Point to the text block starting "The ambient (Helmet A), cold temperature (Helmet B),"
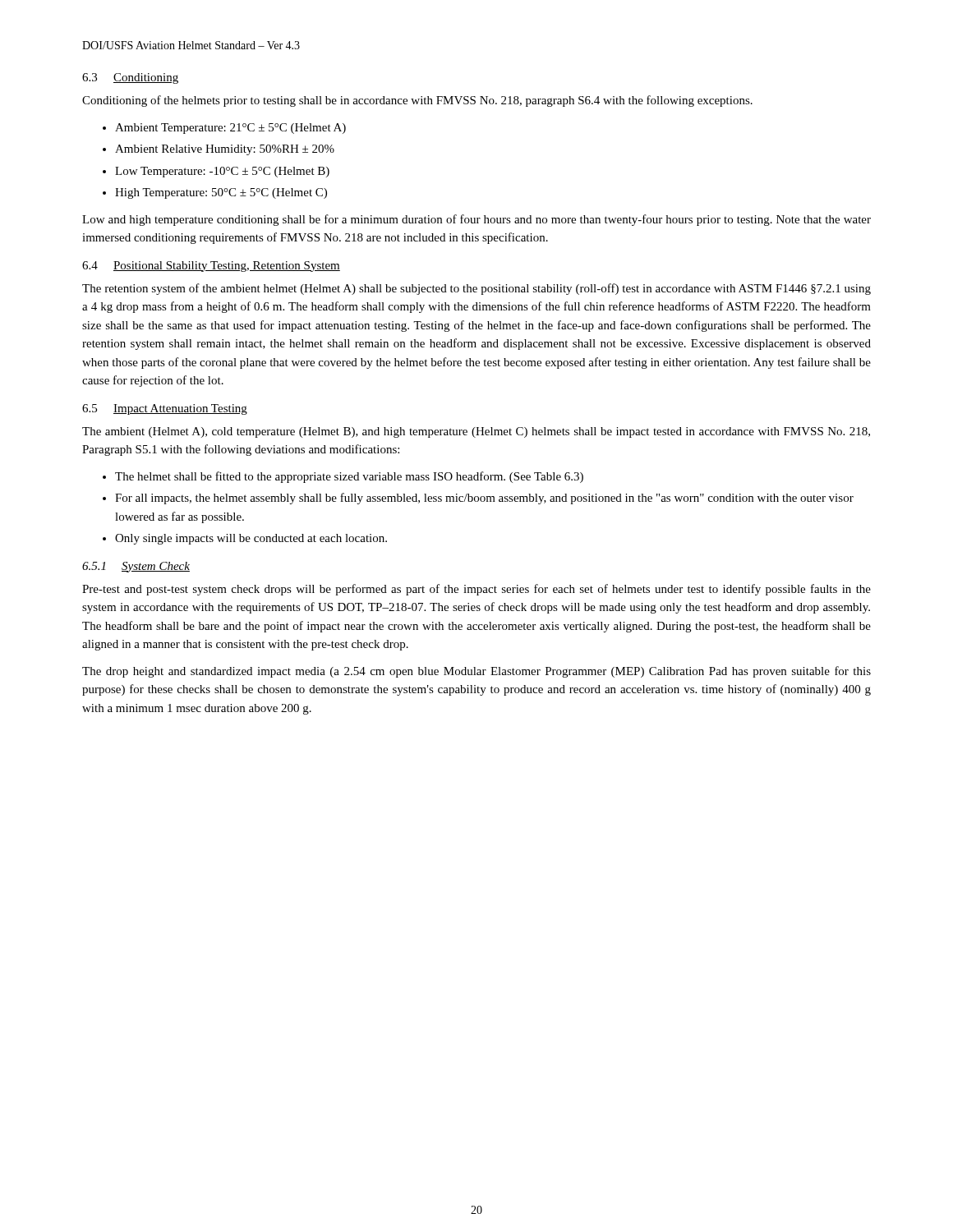Screen dimensions: 1232x953 pyautogui.click(x=476, y=440)
